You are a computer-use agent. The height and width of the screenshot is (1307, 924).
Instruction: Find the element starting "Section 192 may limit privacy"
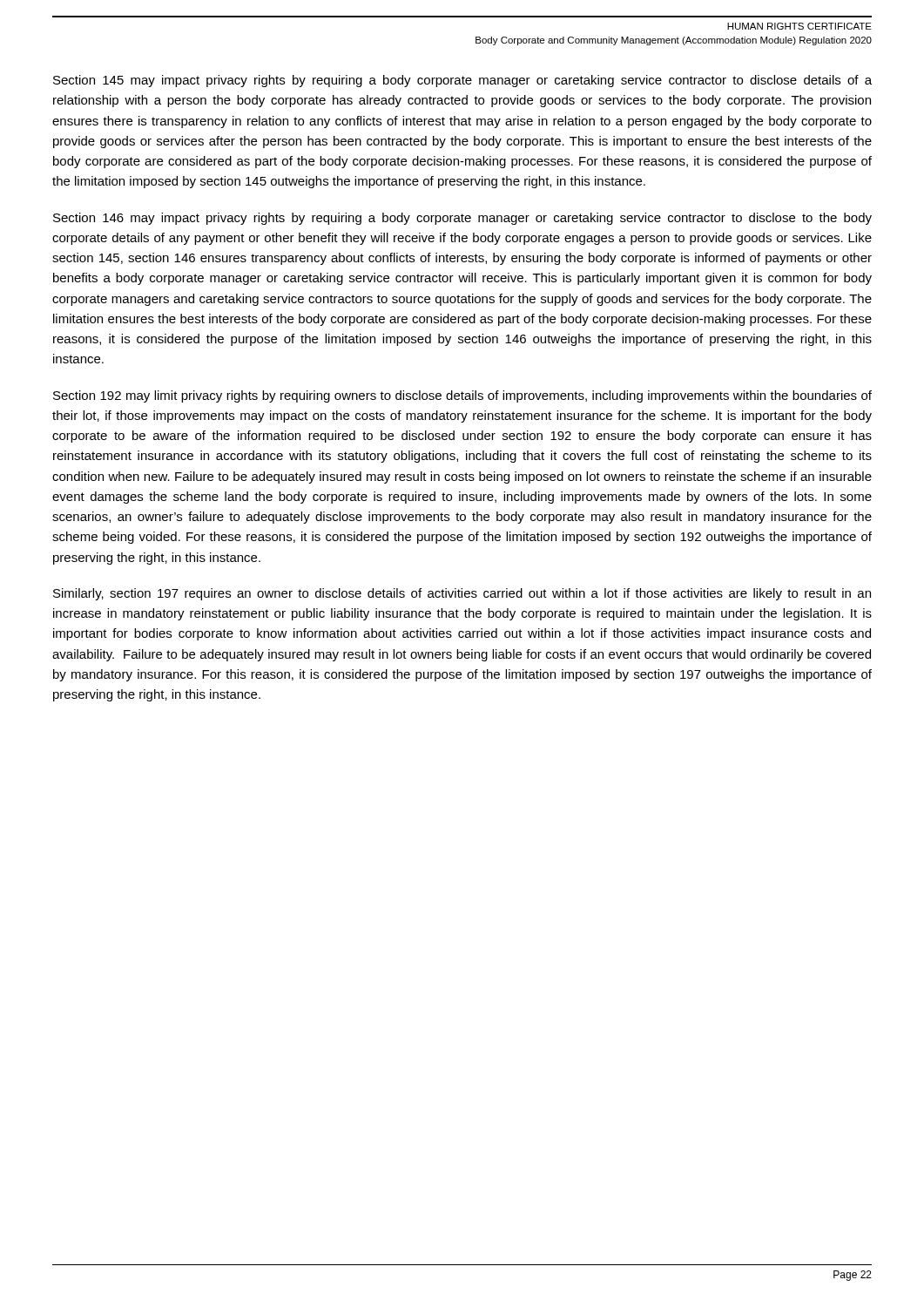[462, 476]
